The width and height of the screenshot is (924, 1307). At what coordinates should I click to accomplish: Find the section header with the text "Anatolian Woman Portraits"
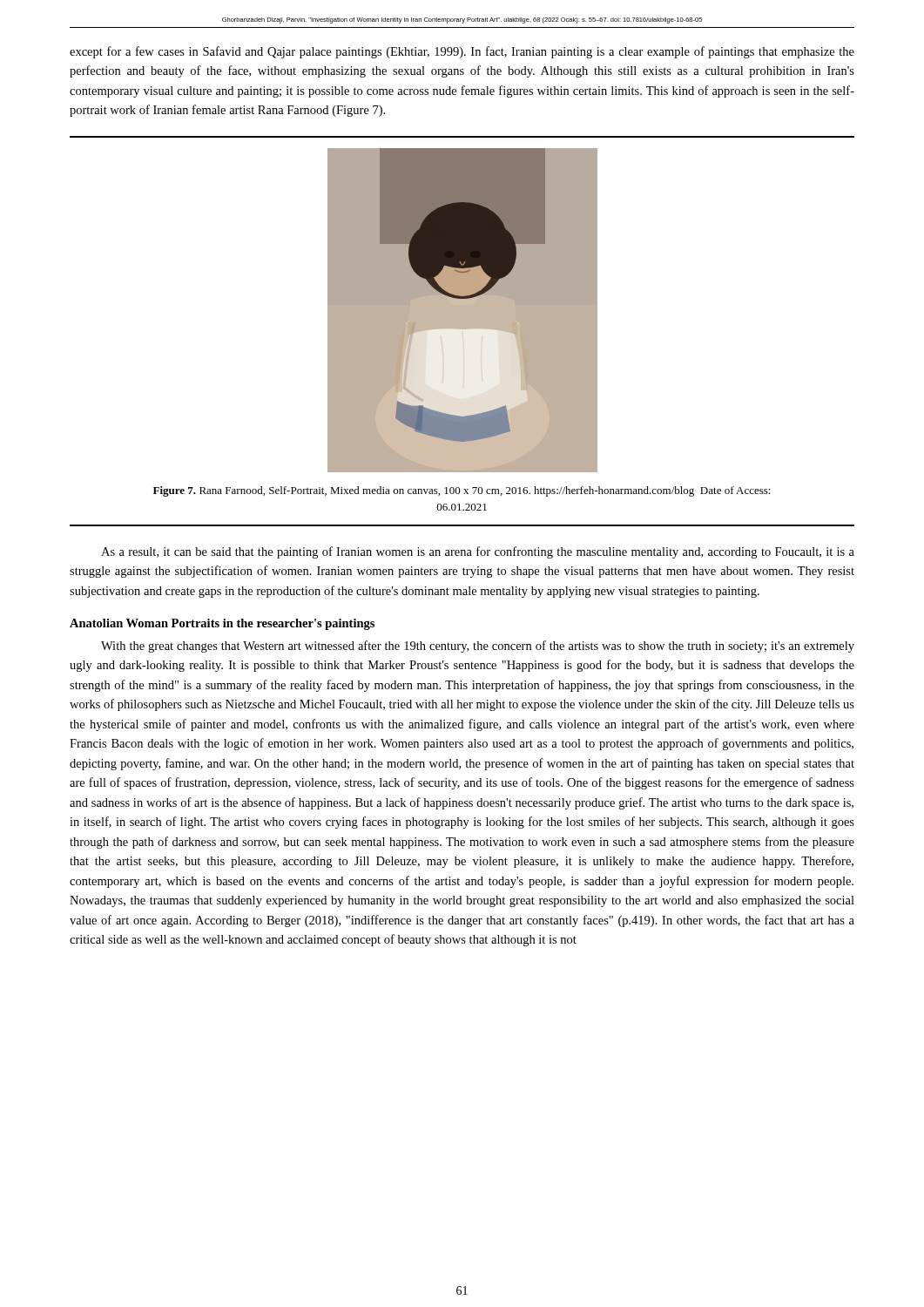click(x=222, y=623)
